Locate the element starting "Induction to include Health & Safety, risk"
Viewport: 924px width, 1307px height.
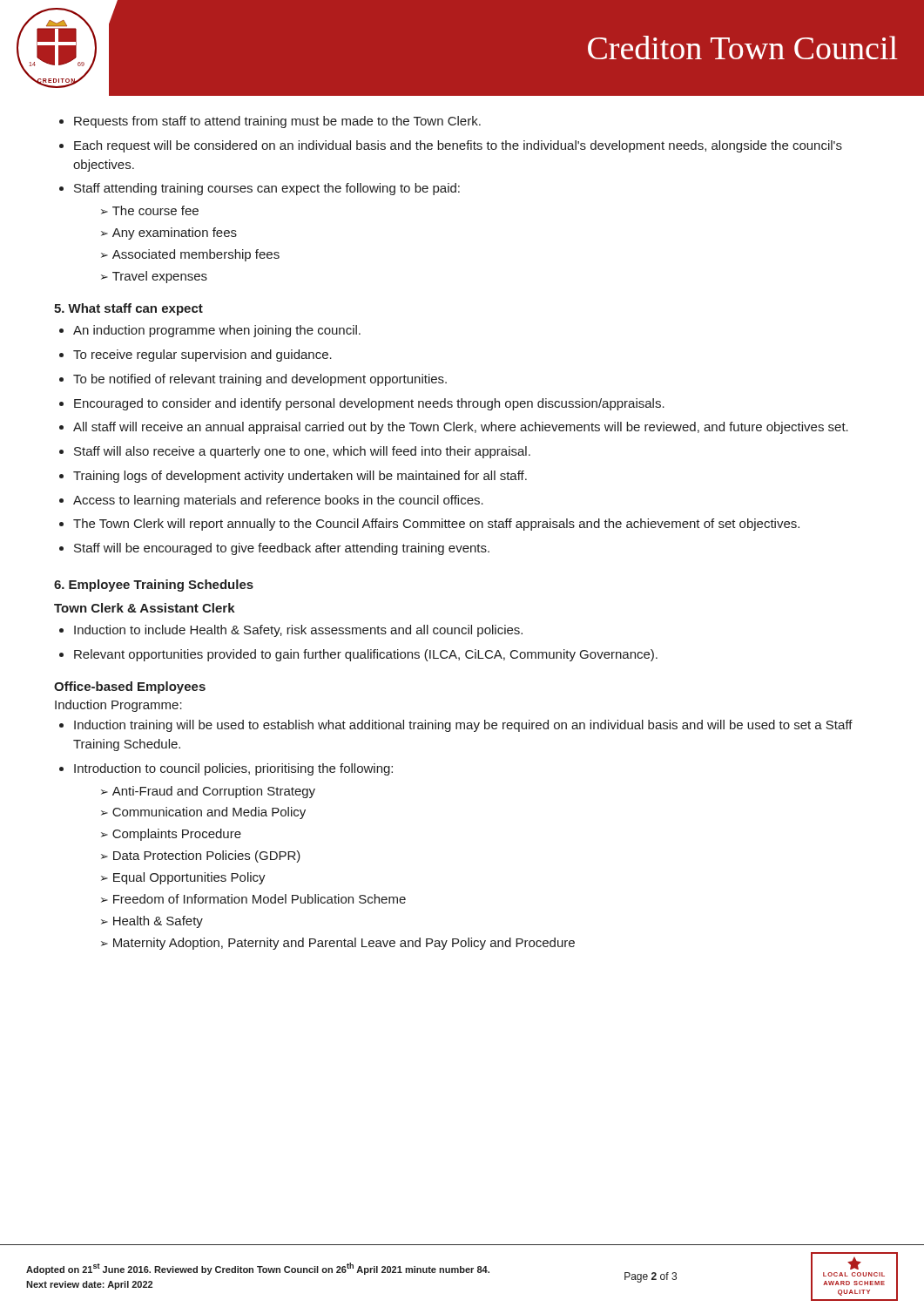tap(462, 642)
